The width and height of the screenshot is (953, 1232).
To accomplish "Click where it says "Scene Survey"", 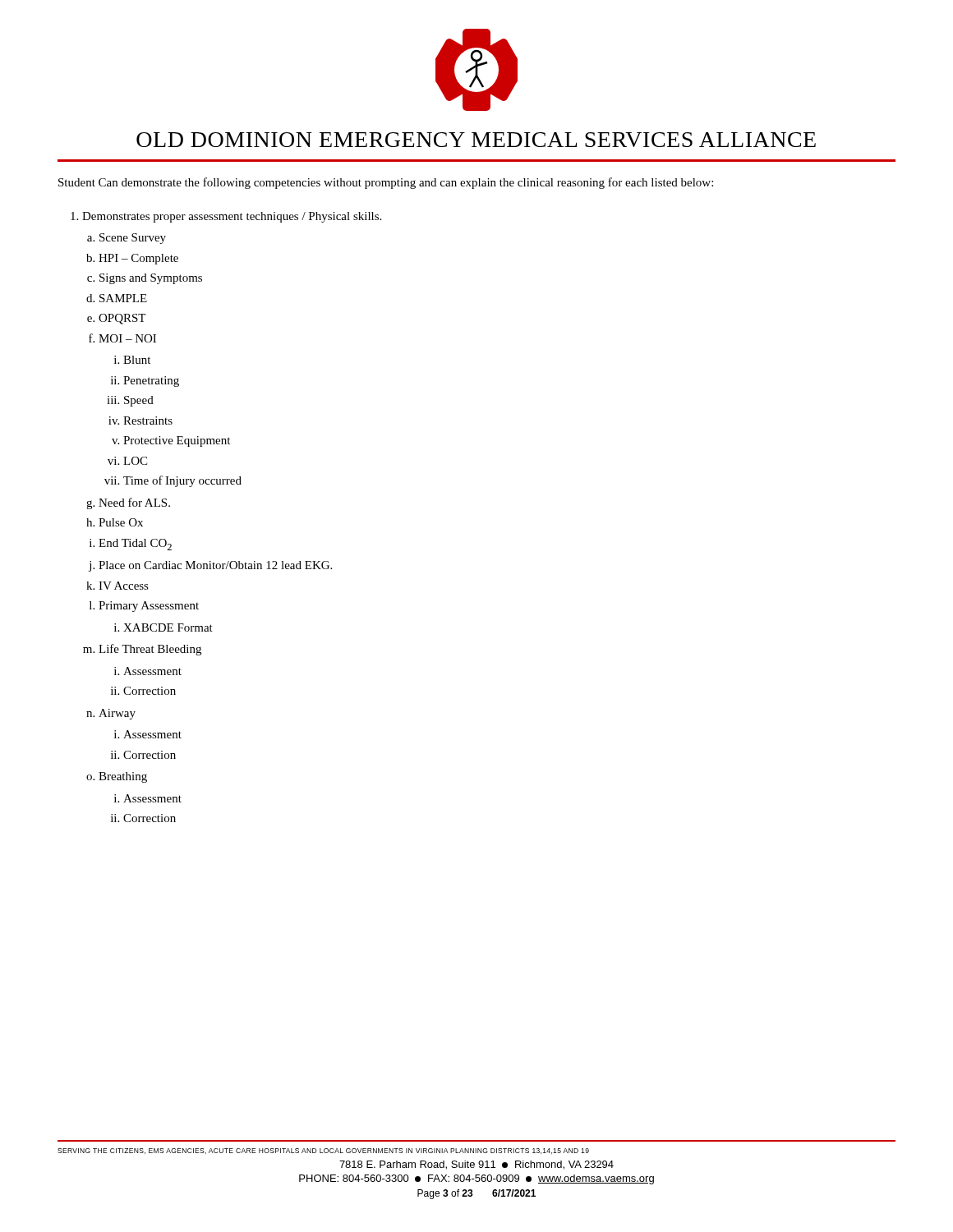I will (132, 237).
